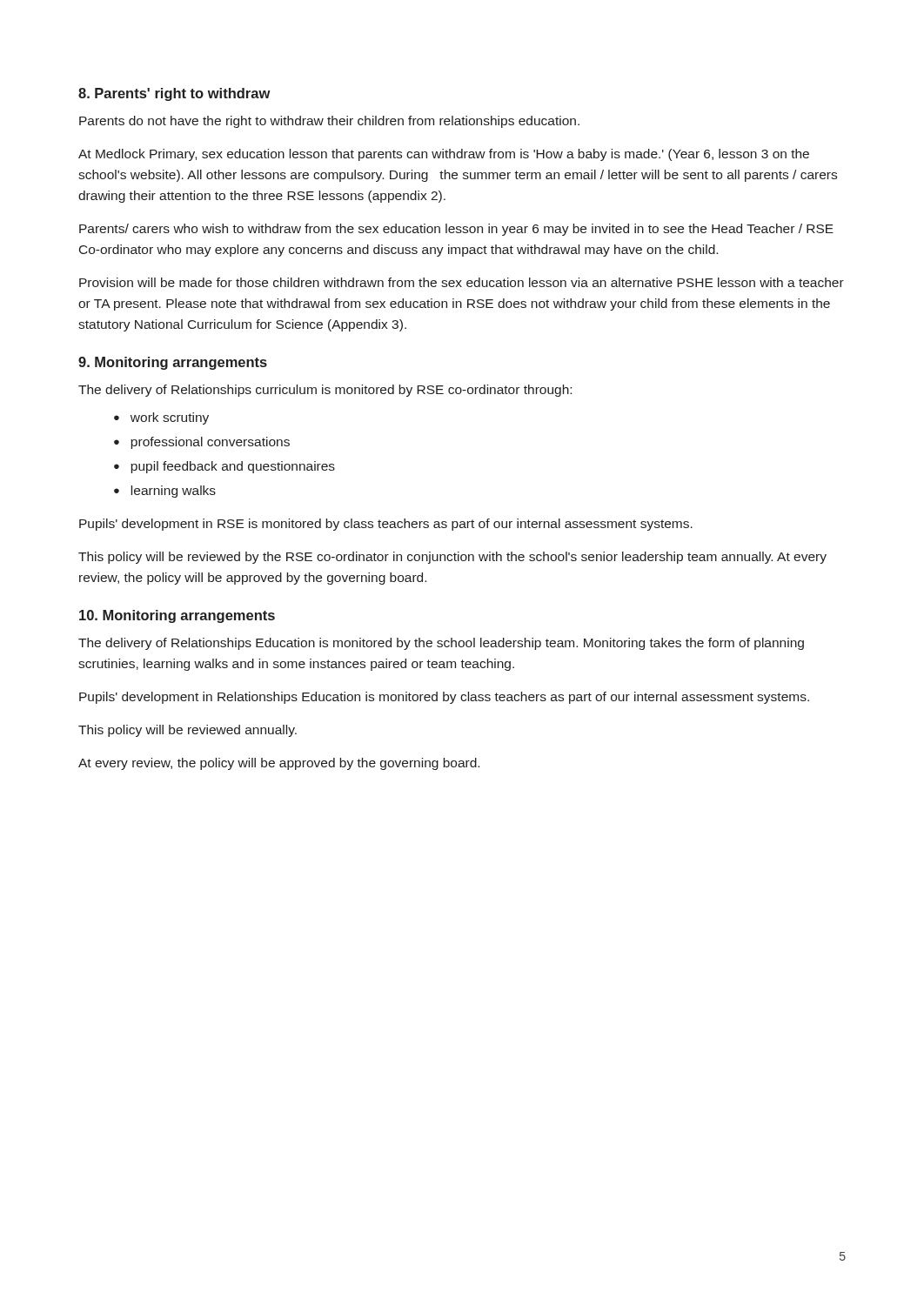This screenshot has height=1305, width=924.
Task: Navigate to the region starting "Pupils' development in RSE"
Action: point(386,524)
